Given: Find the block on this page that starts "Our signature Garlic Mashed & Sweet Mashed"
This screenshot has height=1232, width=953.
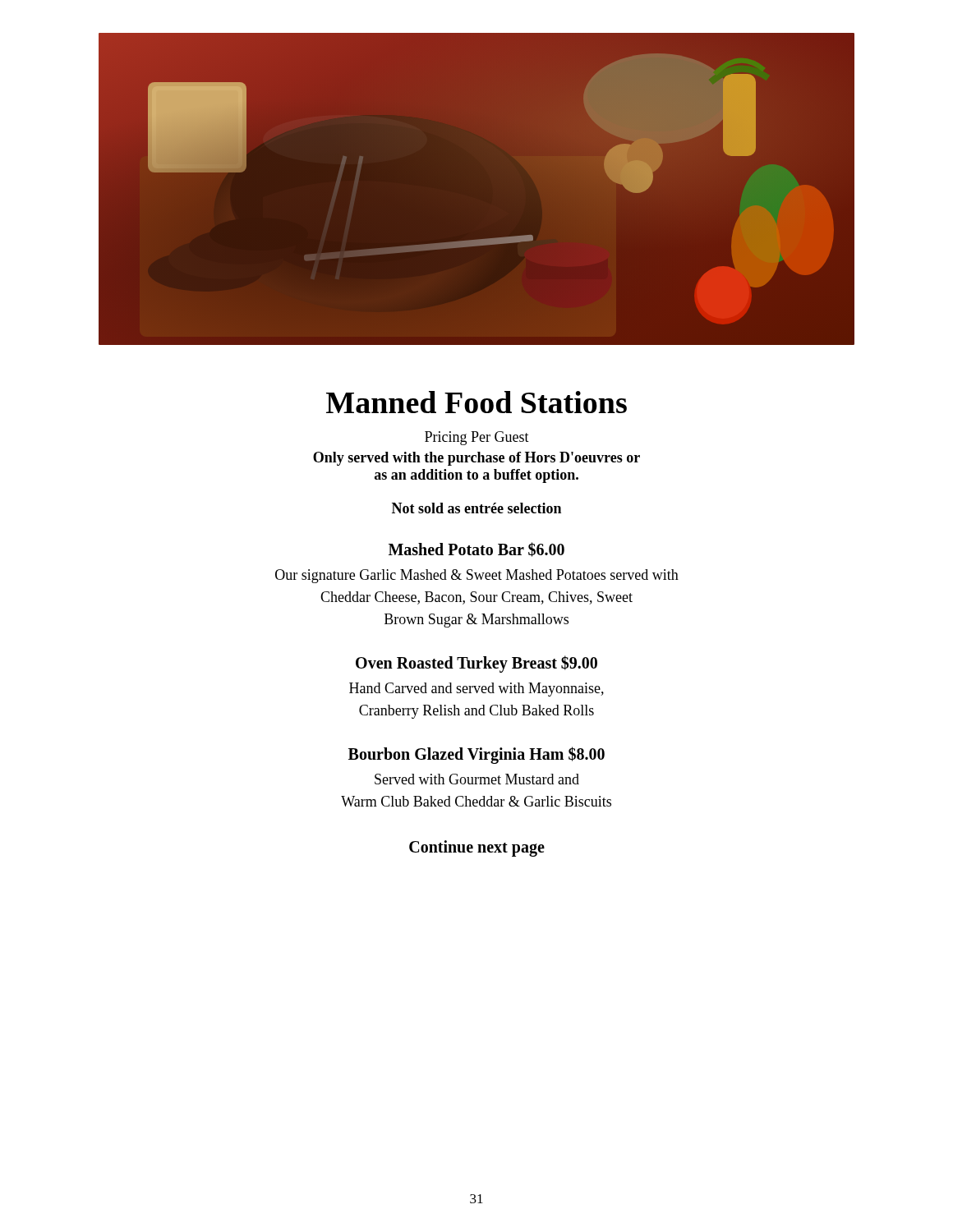Looking at the screenshot, I should (476, 597).
